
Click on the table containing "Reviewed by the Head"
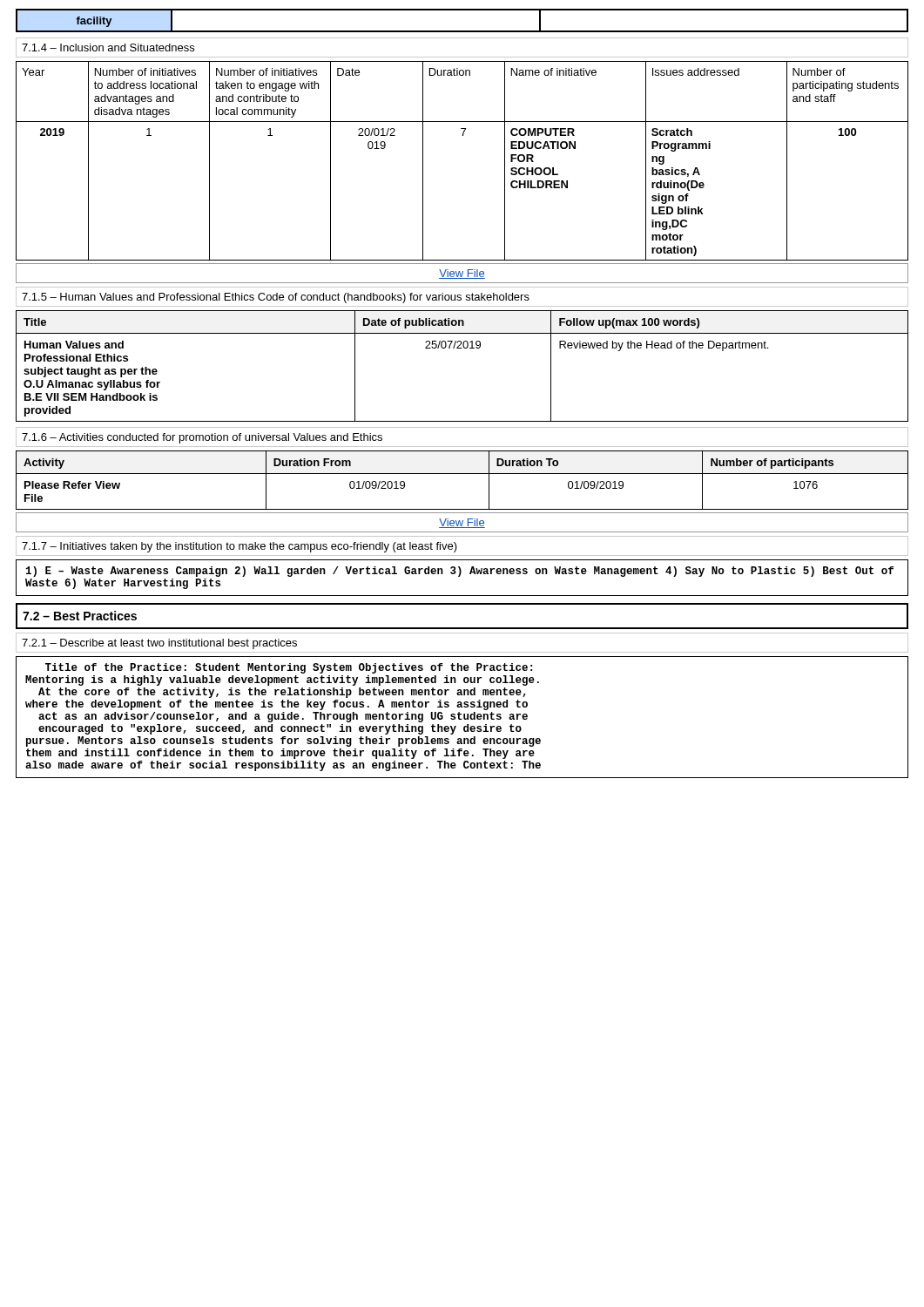click(x=462, y=366)
